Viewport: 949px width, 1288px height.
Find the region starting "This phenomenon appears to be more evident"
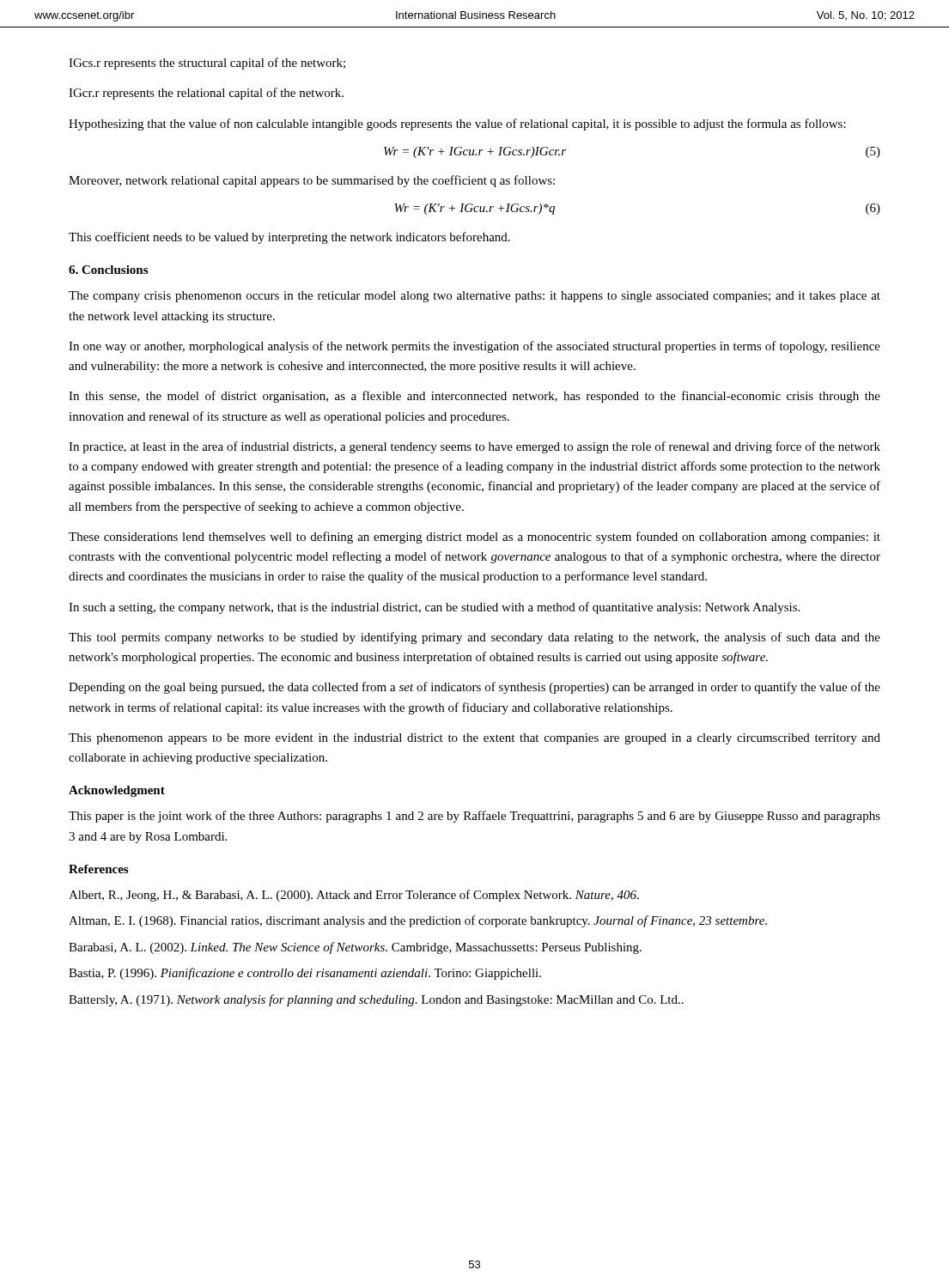(x=474, y=747)
